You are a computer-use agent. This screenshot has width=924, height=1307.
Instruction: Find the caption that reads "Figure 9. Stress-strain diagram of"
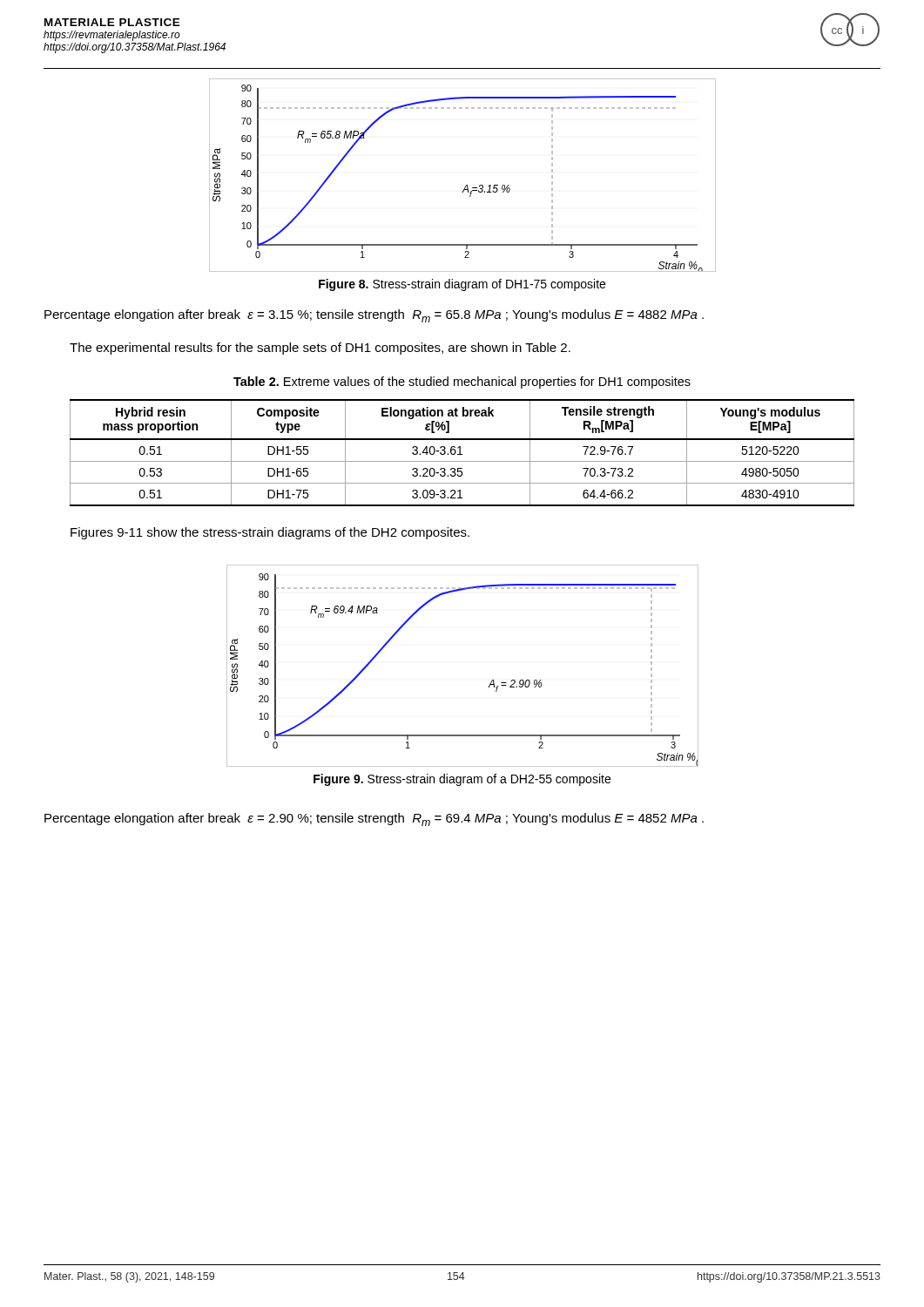pos(462,779)
